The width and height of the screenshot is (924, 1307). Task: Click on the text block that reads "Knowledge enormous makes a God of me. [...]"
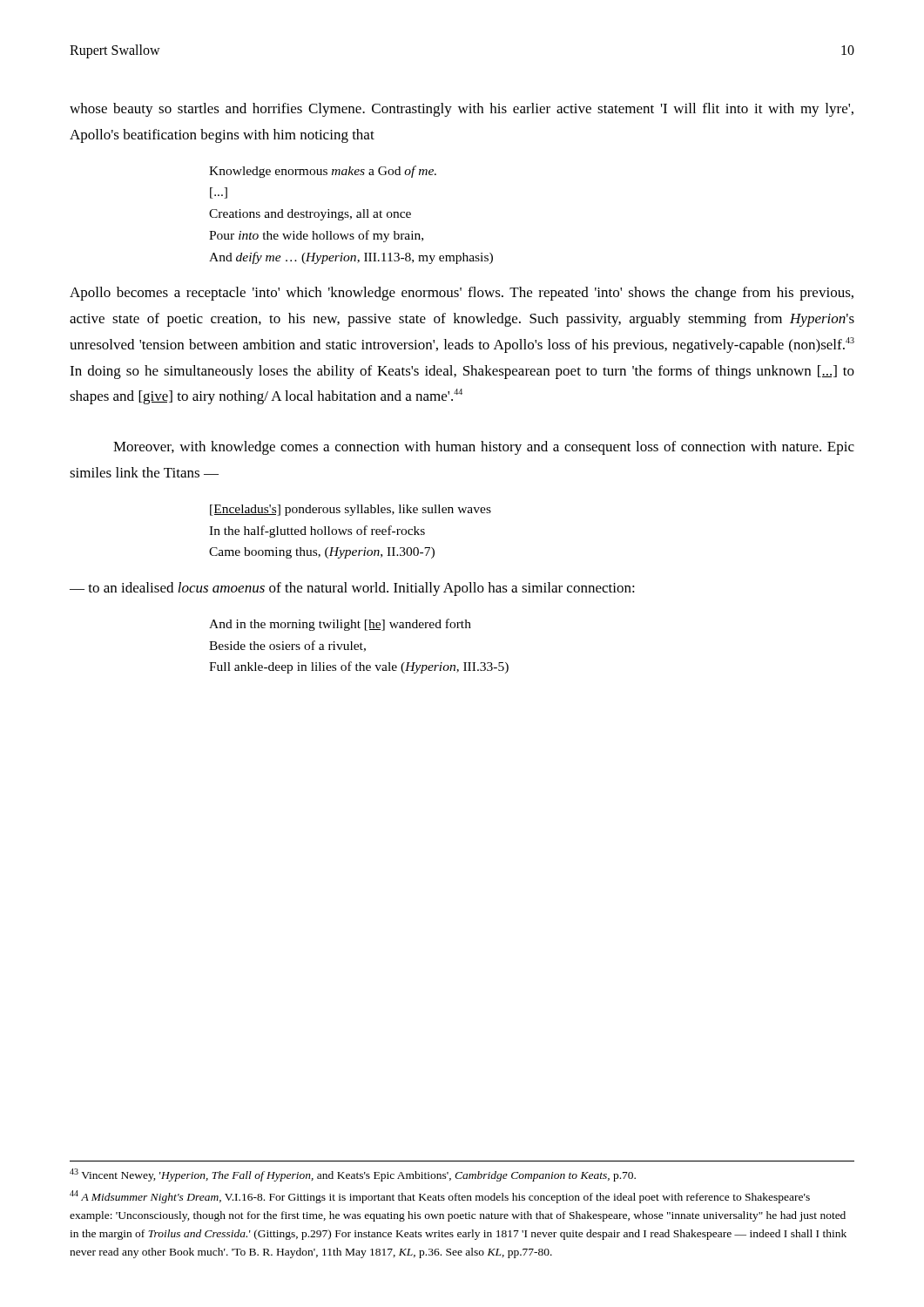click(x=351, y=213)
